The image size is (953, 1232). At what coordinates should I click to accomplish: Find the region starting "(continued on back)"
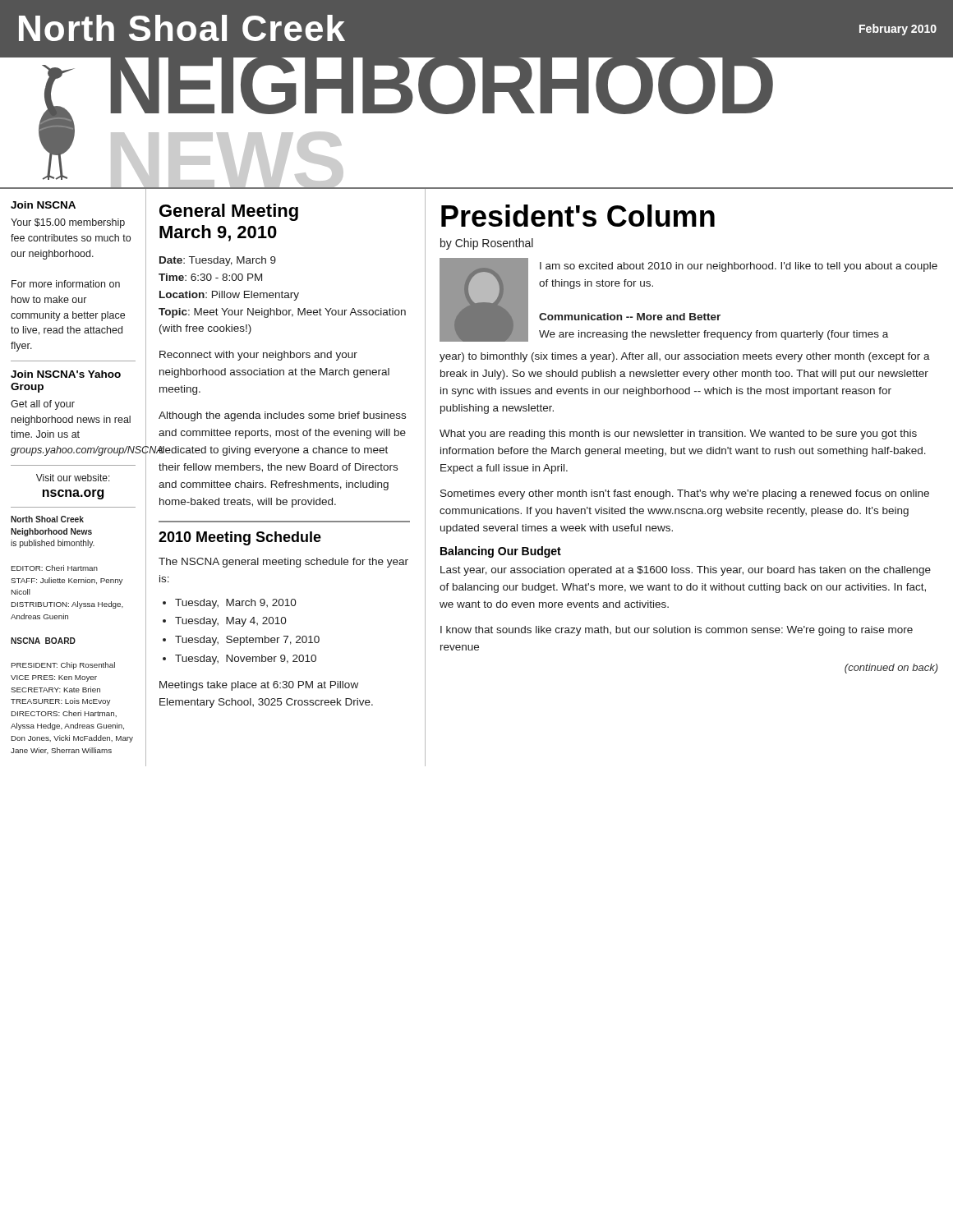tap(891, 667)
